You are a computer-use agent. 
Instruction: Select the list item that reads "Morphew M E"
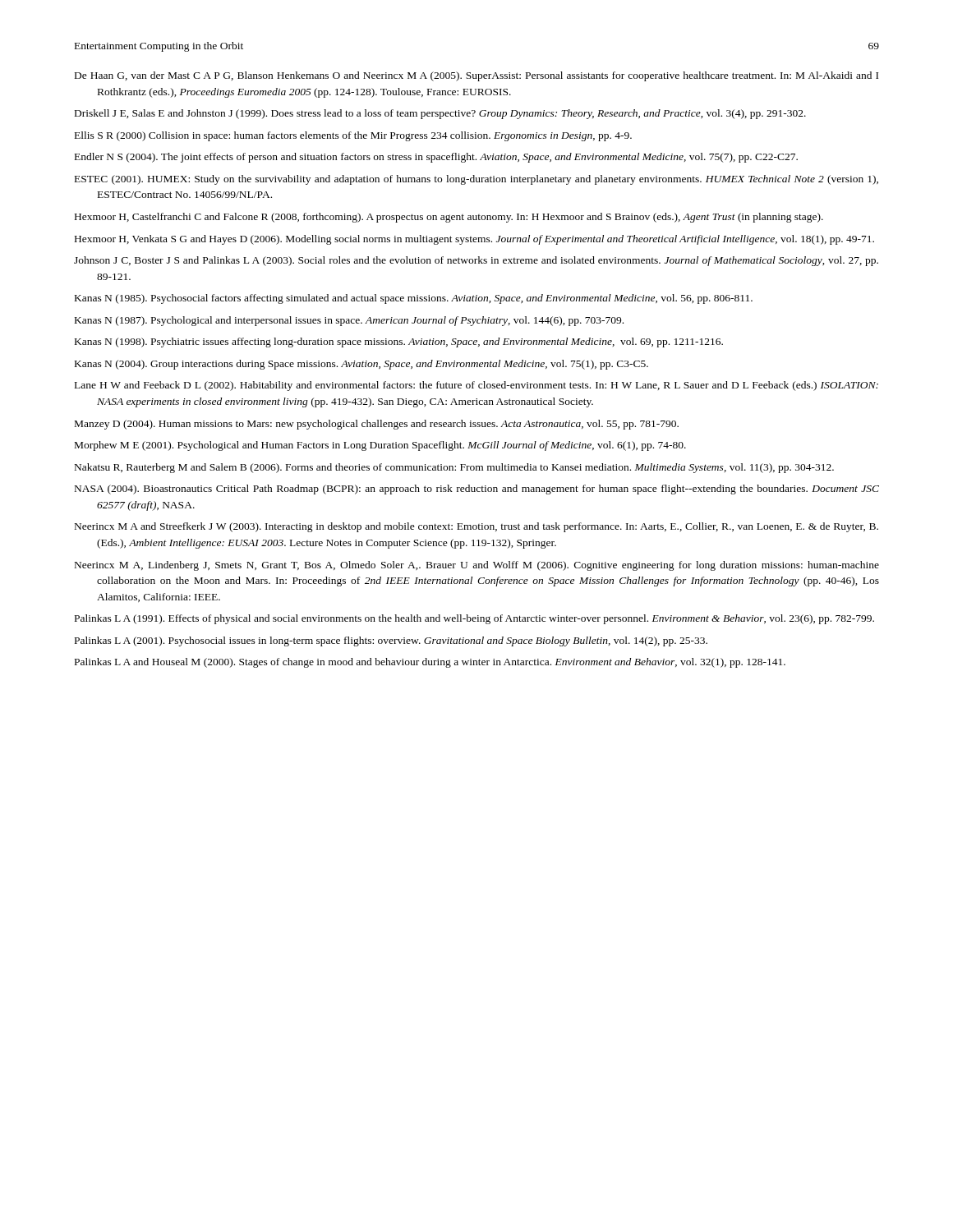pos(380,445)
